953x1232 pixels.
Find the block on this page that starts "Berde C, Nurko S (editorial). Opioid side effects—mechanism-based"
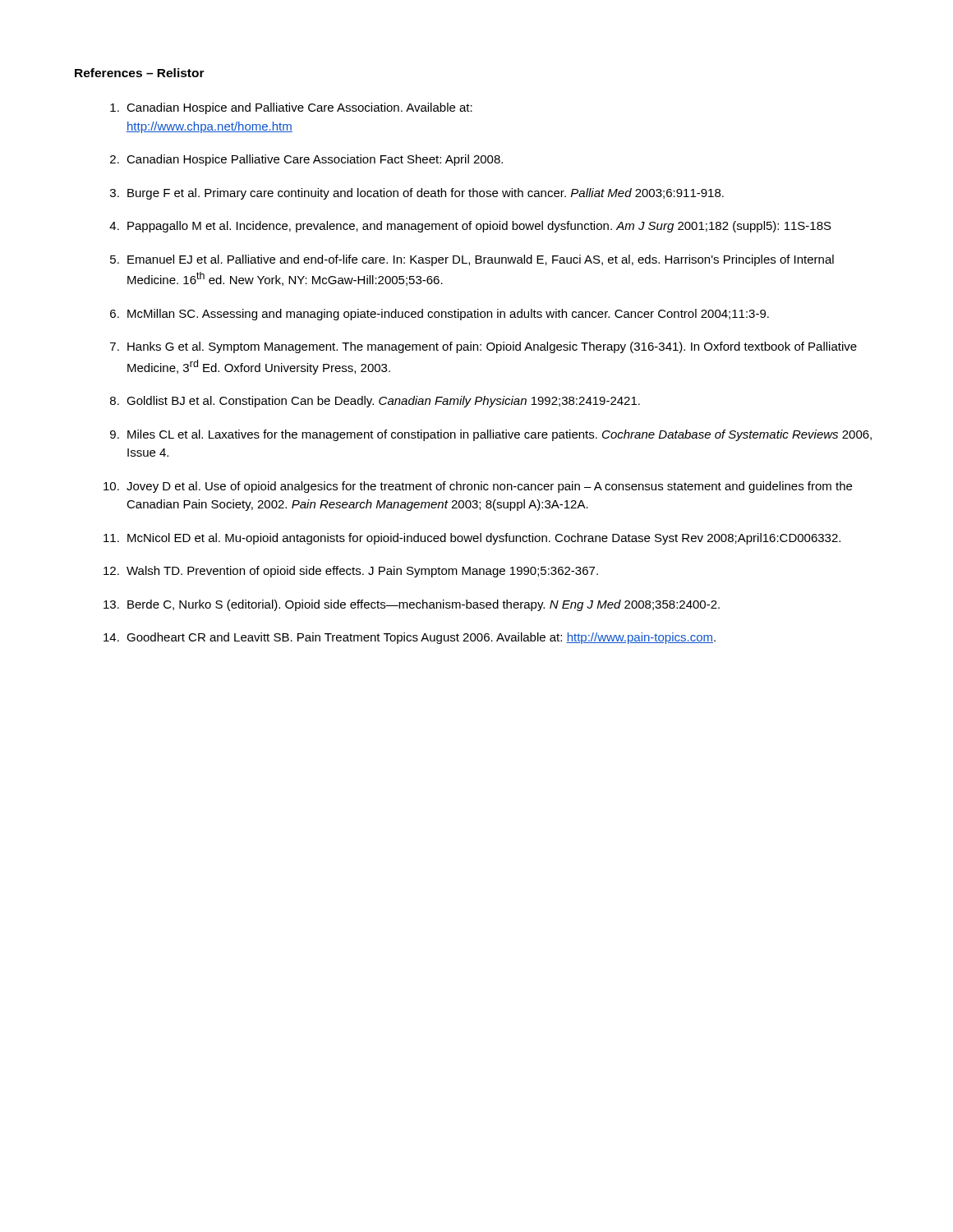pos(424,604)
